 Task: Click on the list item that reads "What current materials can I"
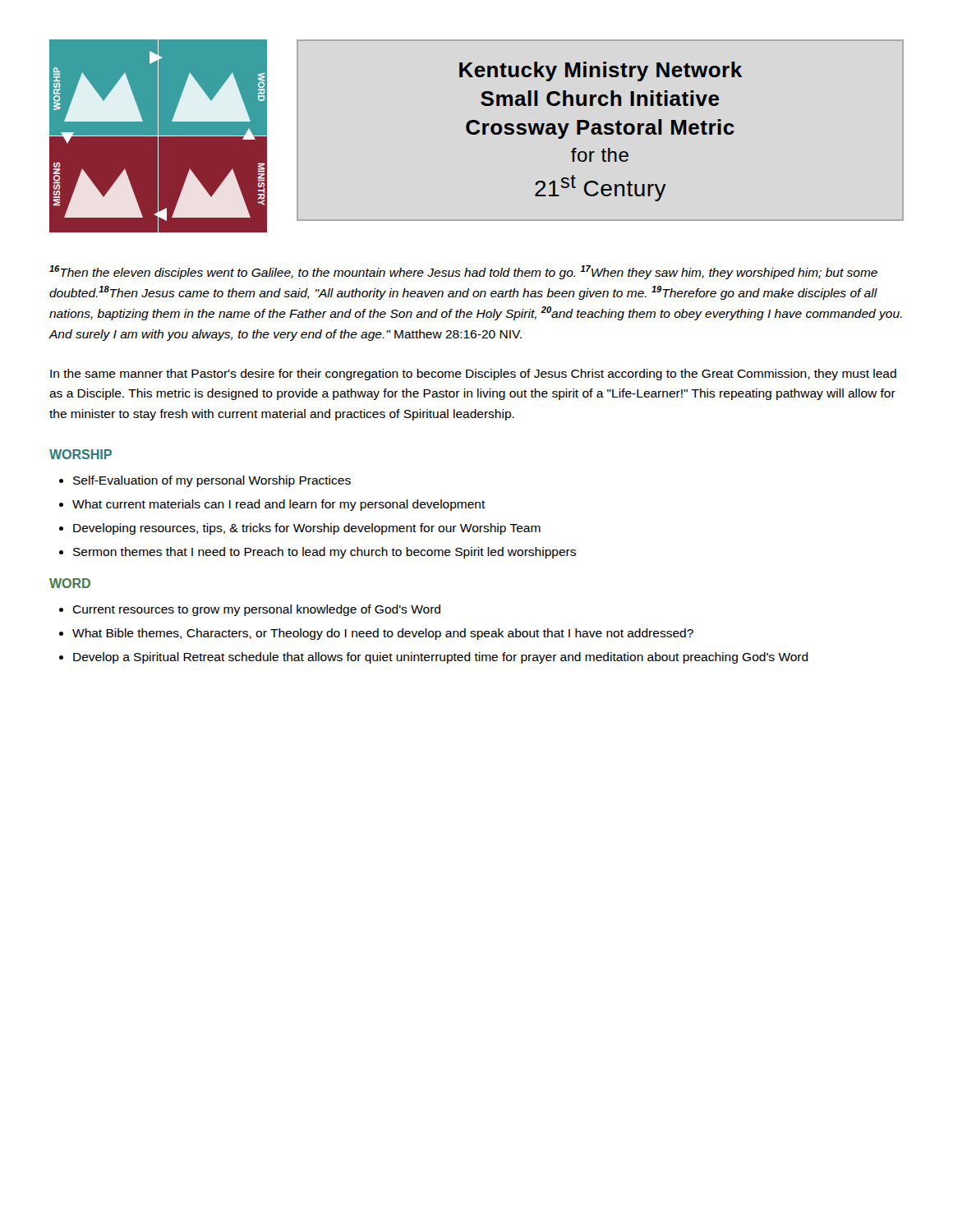pos(279,504)
